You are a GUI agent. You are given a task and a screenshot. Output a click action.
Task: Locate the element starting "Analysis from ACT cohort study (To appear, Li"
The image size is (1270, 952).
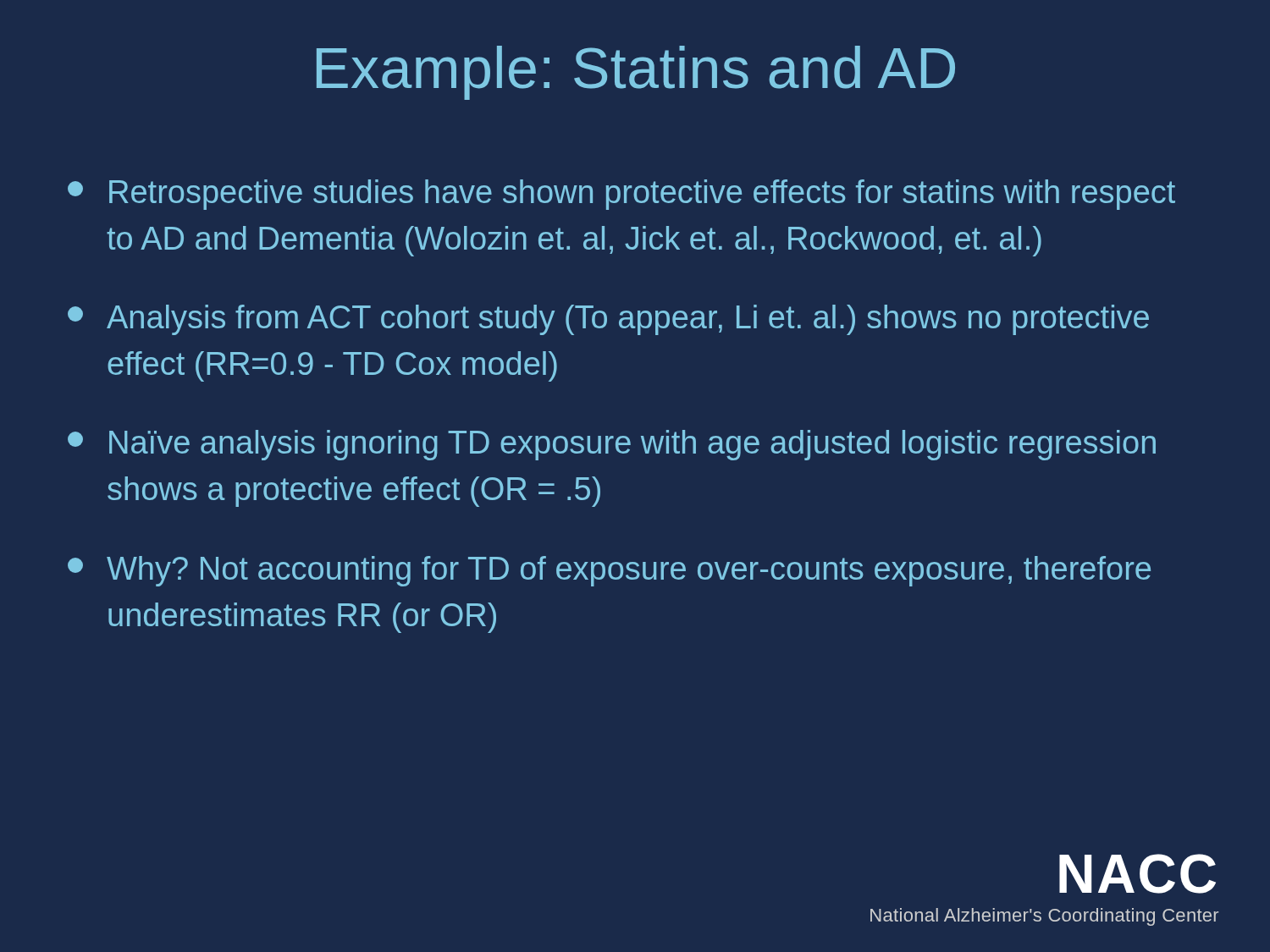[x=635, y=341]
